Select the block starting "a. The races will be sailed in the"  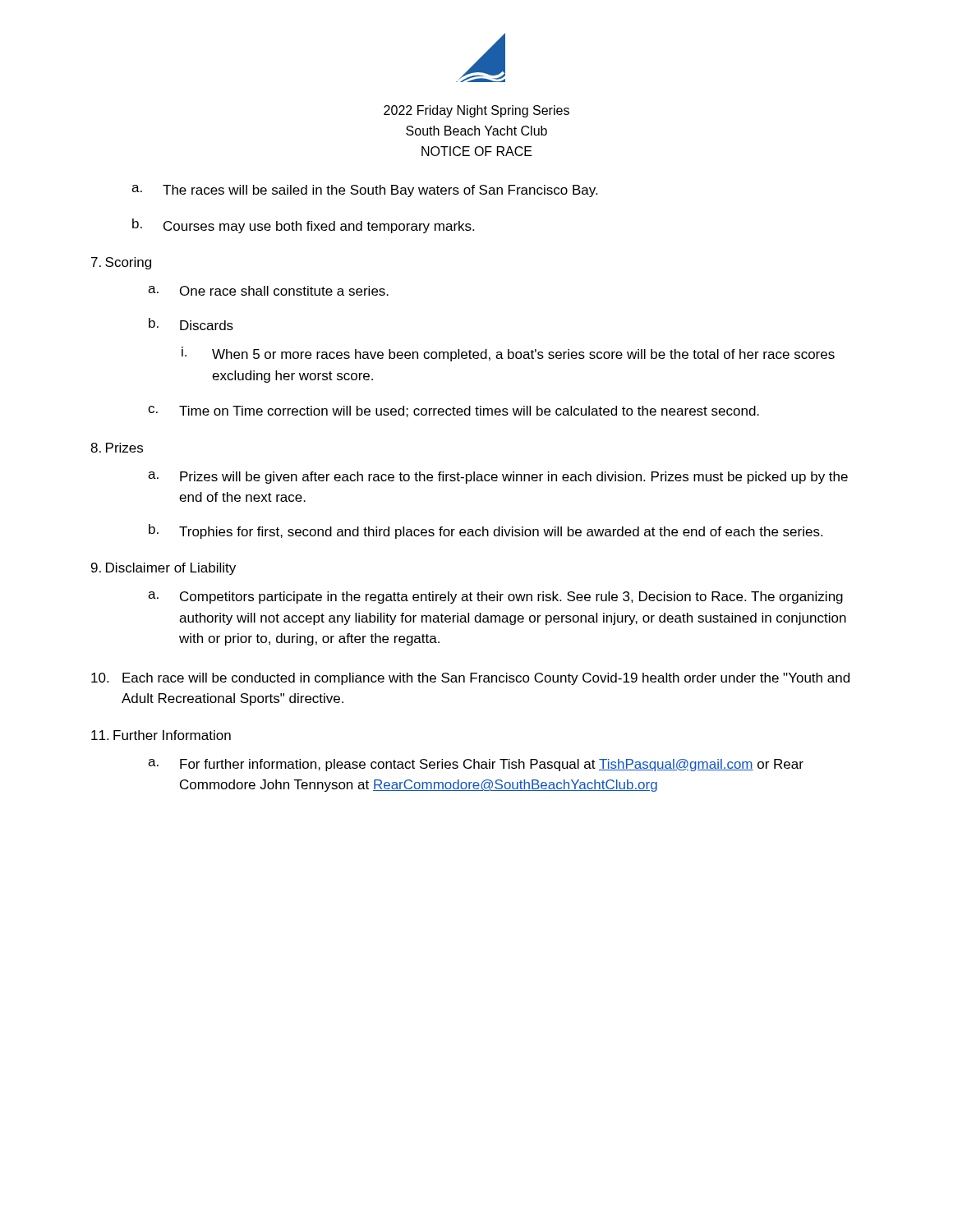coord(497,191)
